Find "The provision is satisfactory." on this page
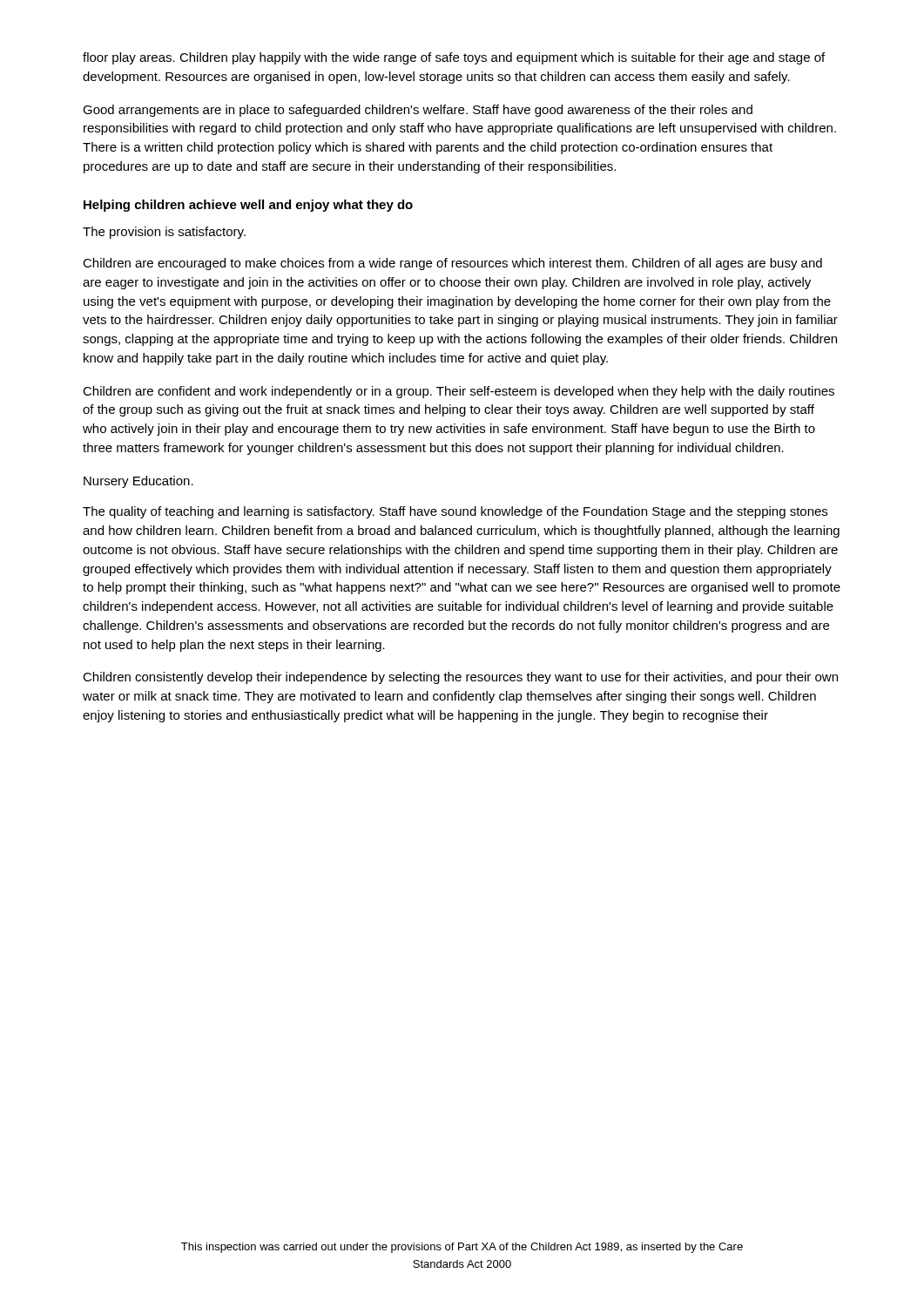Viewport: 924px width, 1307px height. click(165, 232)
